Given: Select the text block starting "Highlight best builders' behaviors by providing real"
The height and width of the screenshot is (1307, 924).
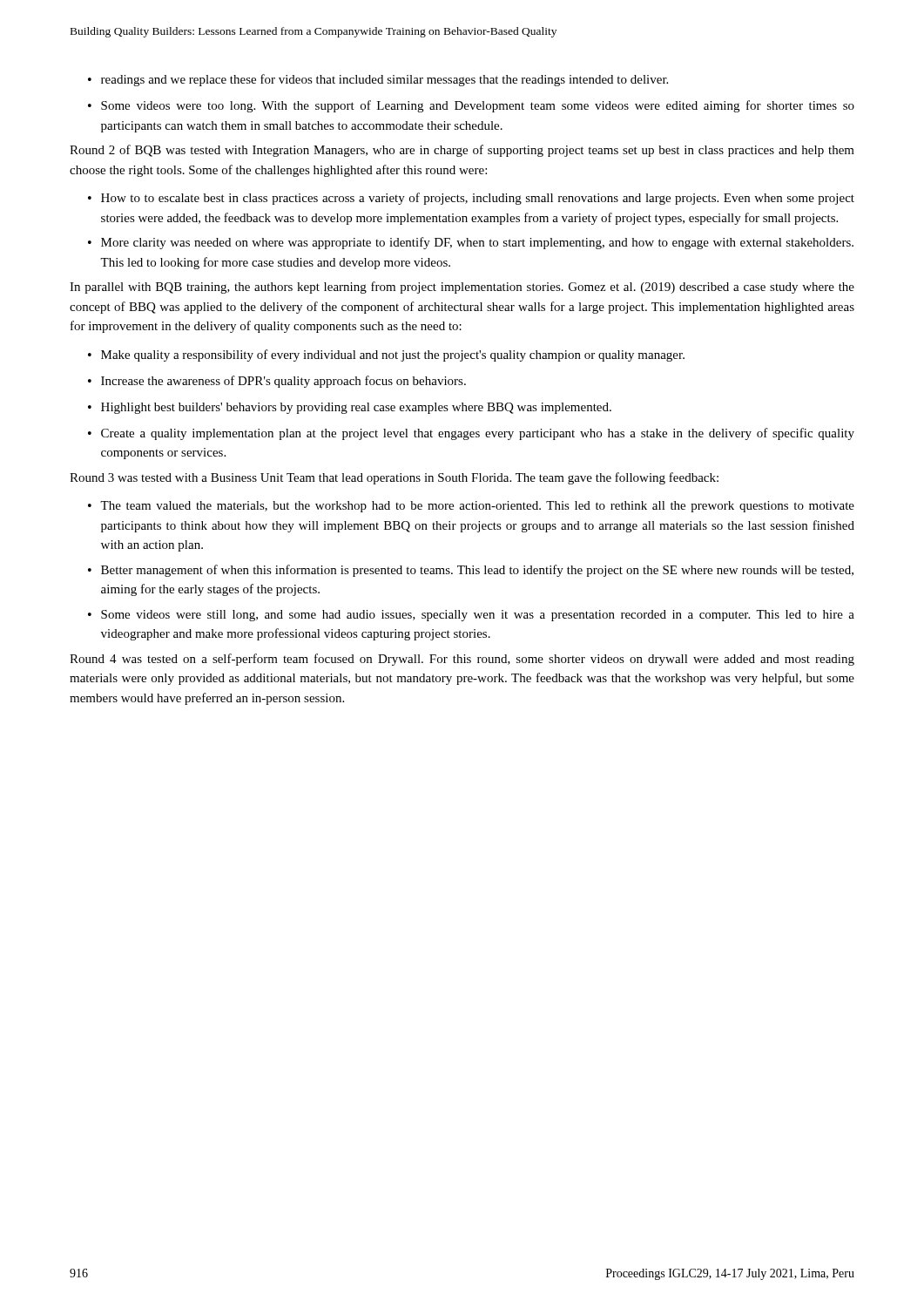Looking at the screenshot, I should click(478, 407).
